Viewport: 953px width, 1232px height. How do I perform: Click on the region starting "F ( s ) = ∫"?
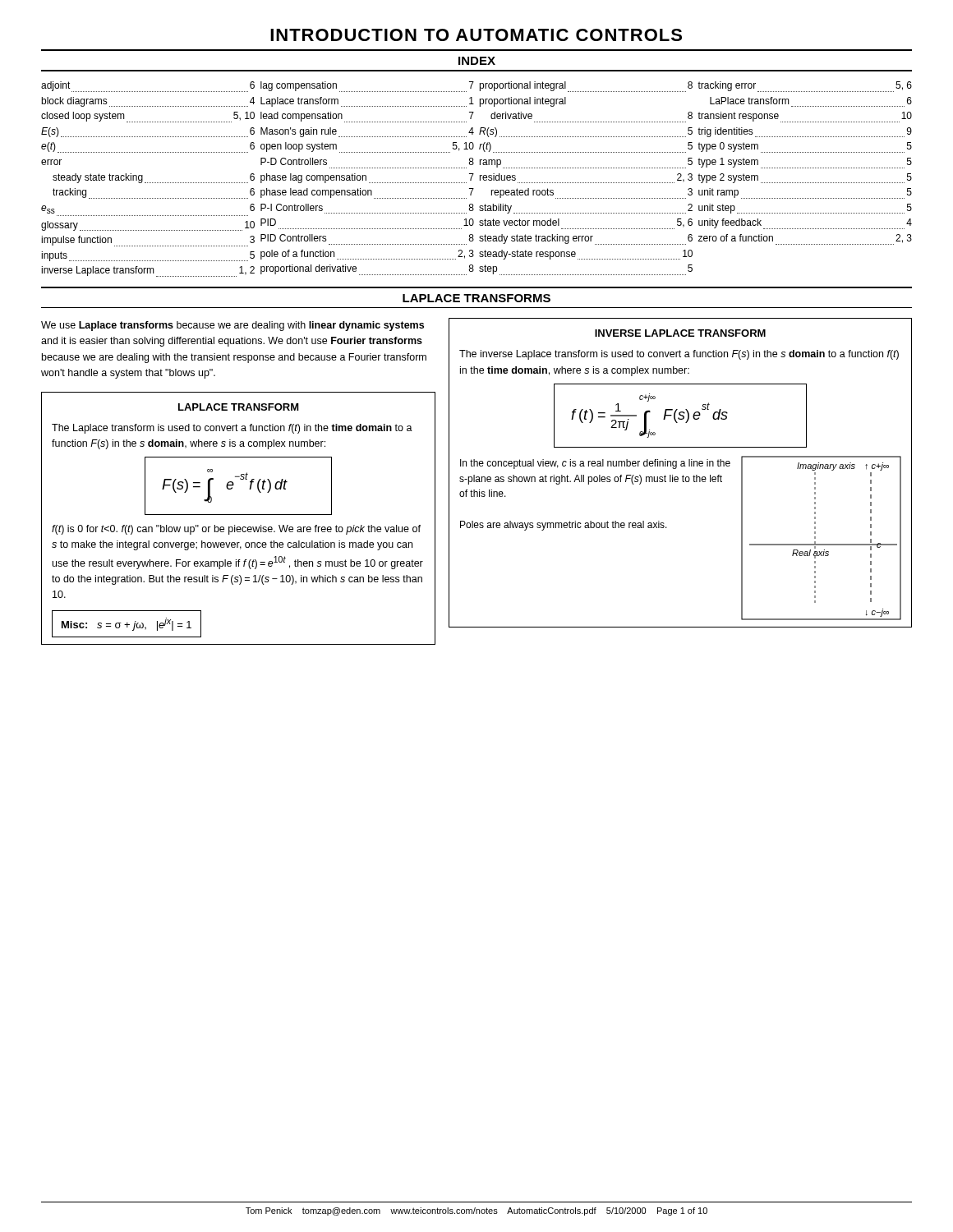point(238,486)
